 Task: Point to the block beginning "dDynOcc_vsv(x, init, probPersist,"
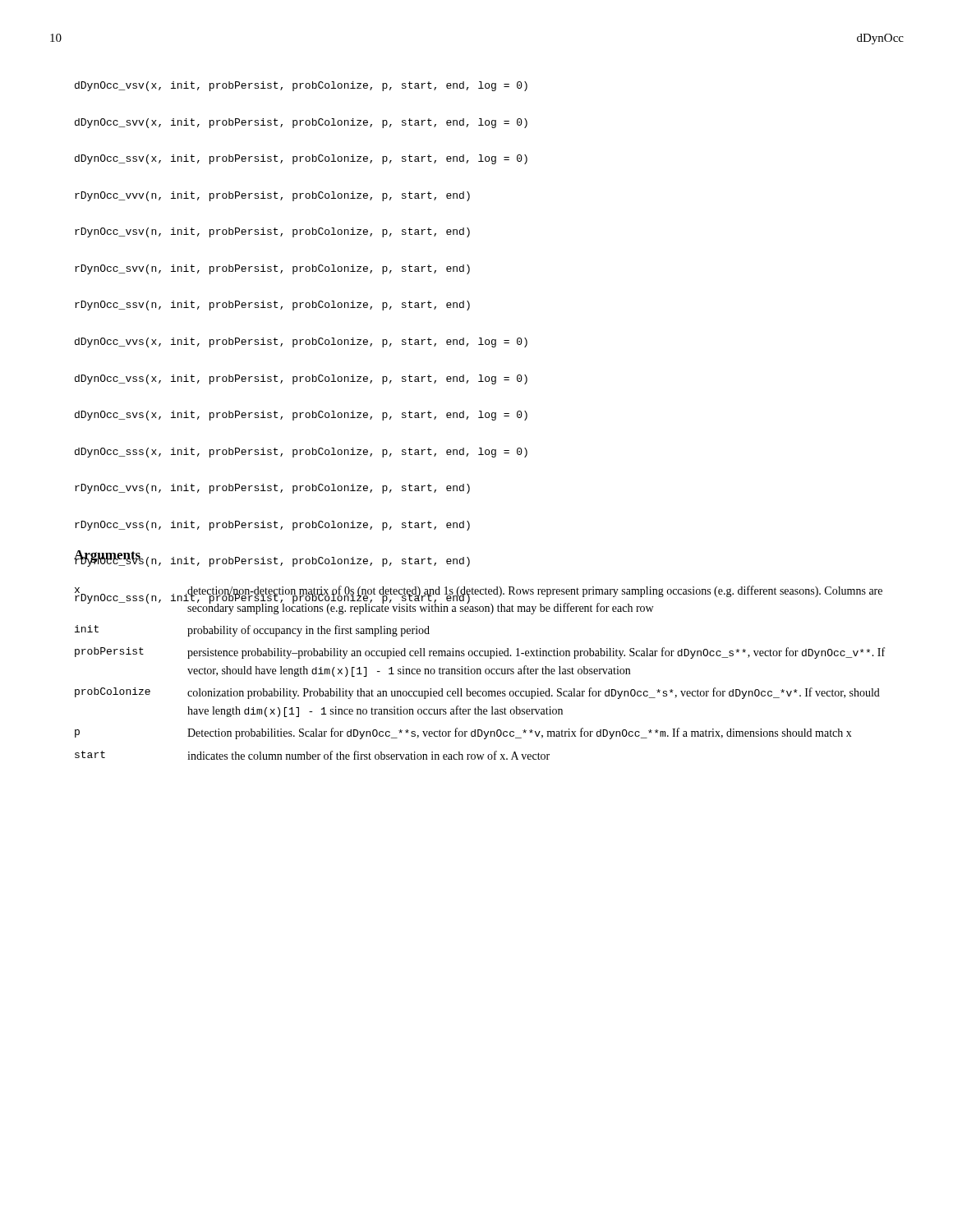(301, 351)
